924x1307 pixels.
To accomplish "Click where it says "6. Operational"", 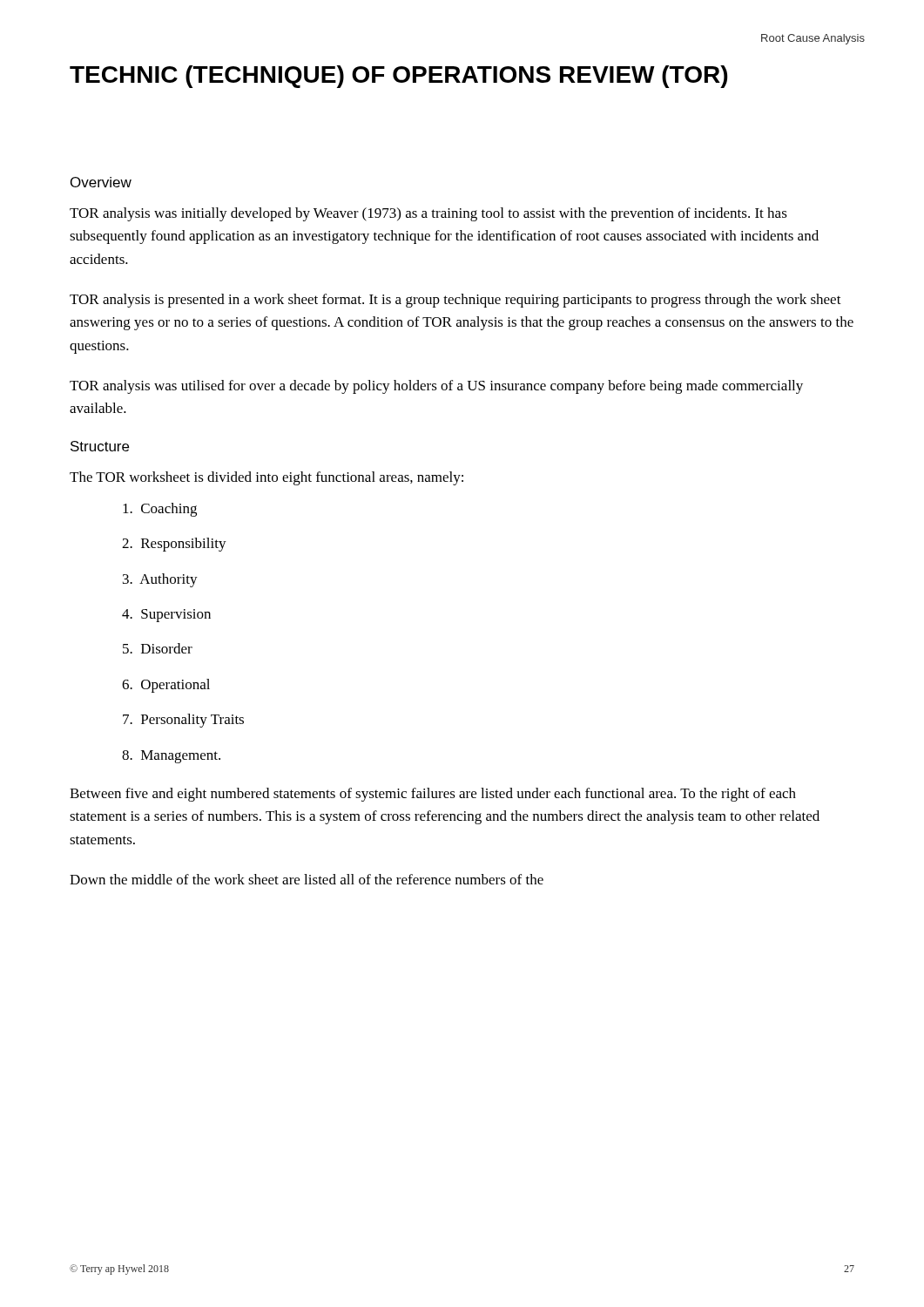I will (166, 684).
